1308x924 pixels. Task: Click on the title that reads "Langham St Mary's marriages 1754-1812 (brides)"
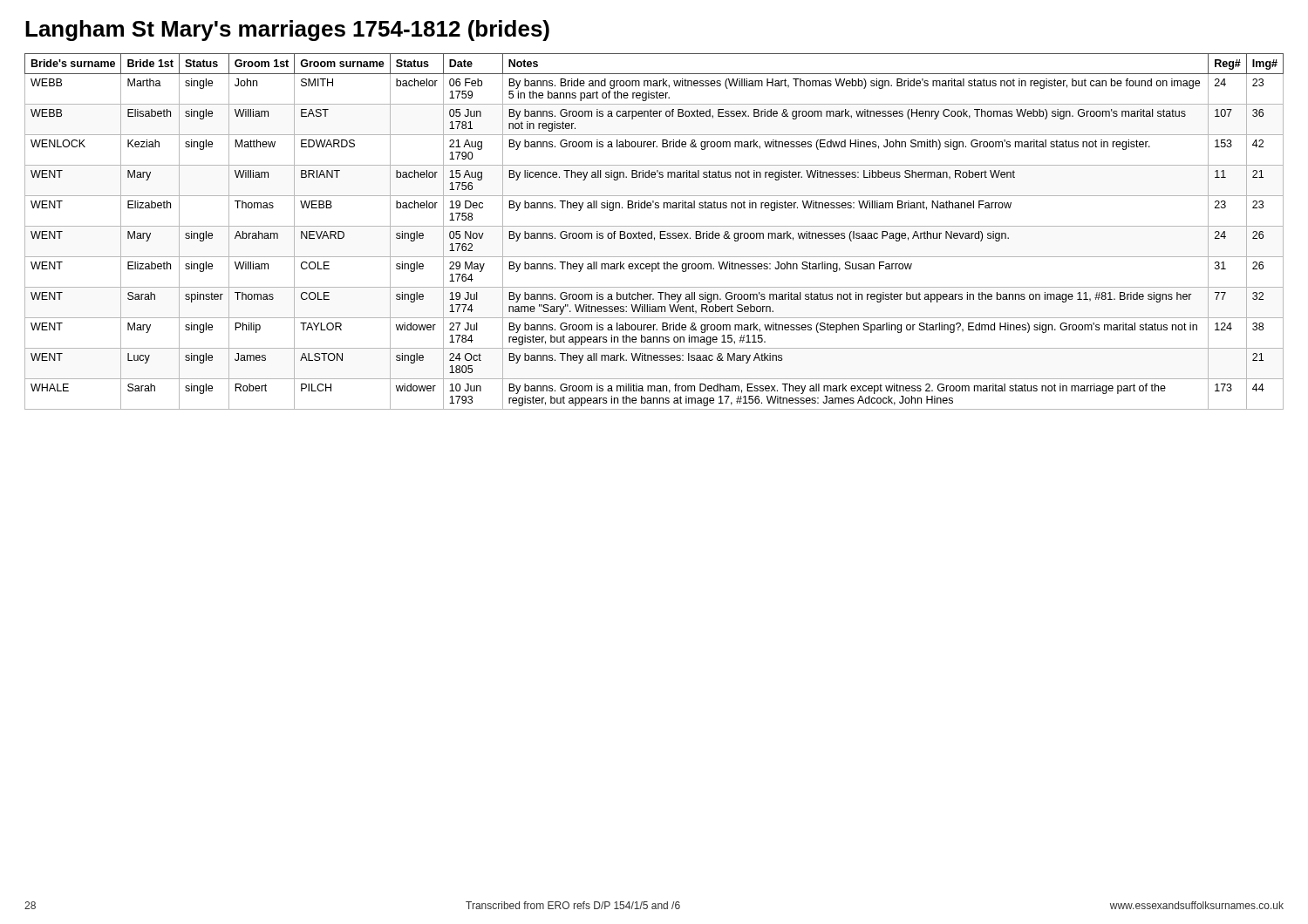(287, 29)
